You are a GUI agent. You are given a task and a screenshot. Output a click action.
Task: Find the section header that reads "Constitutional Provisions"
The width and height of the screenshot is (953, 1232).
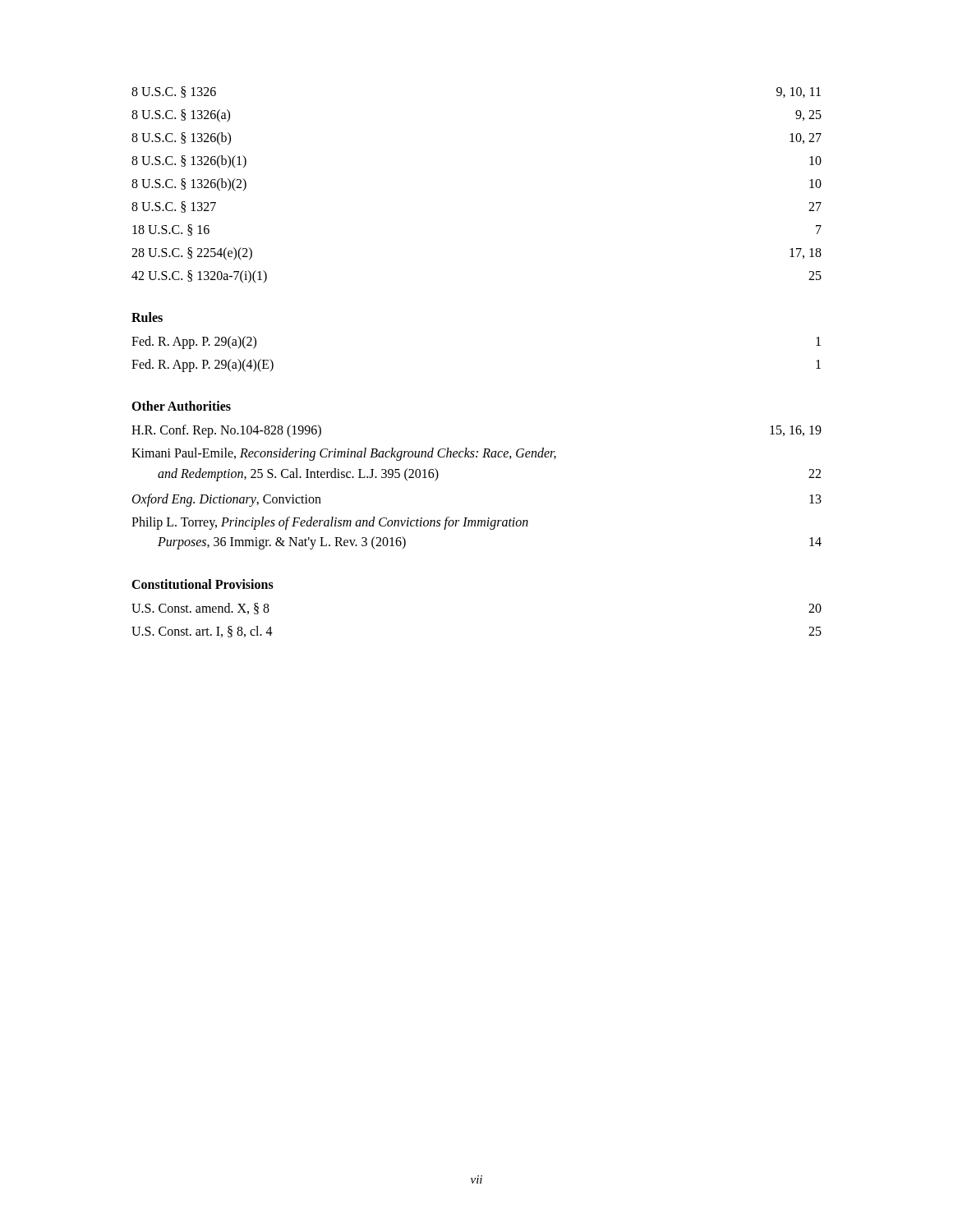point(202,585)
